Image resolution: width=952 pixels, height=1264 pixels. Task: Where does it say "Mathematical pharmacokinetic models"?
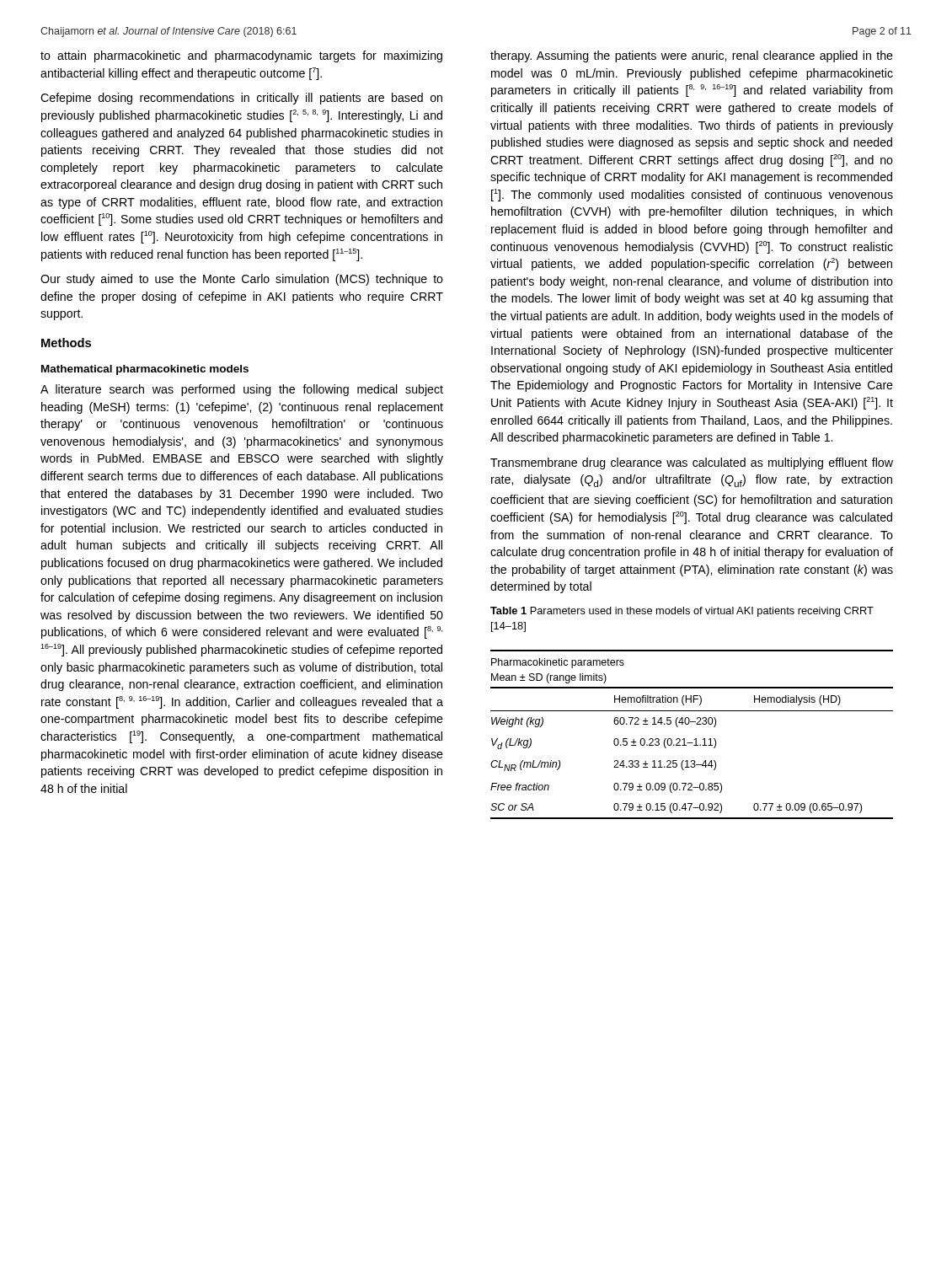(x=145, y=369)
